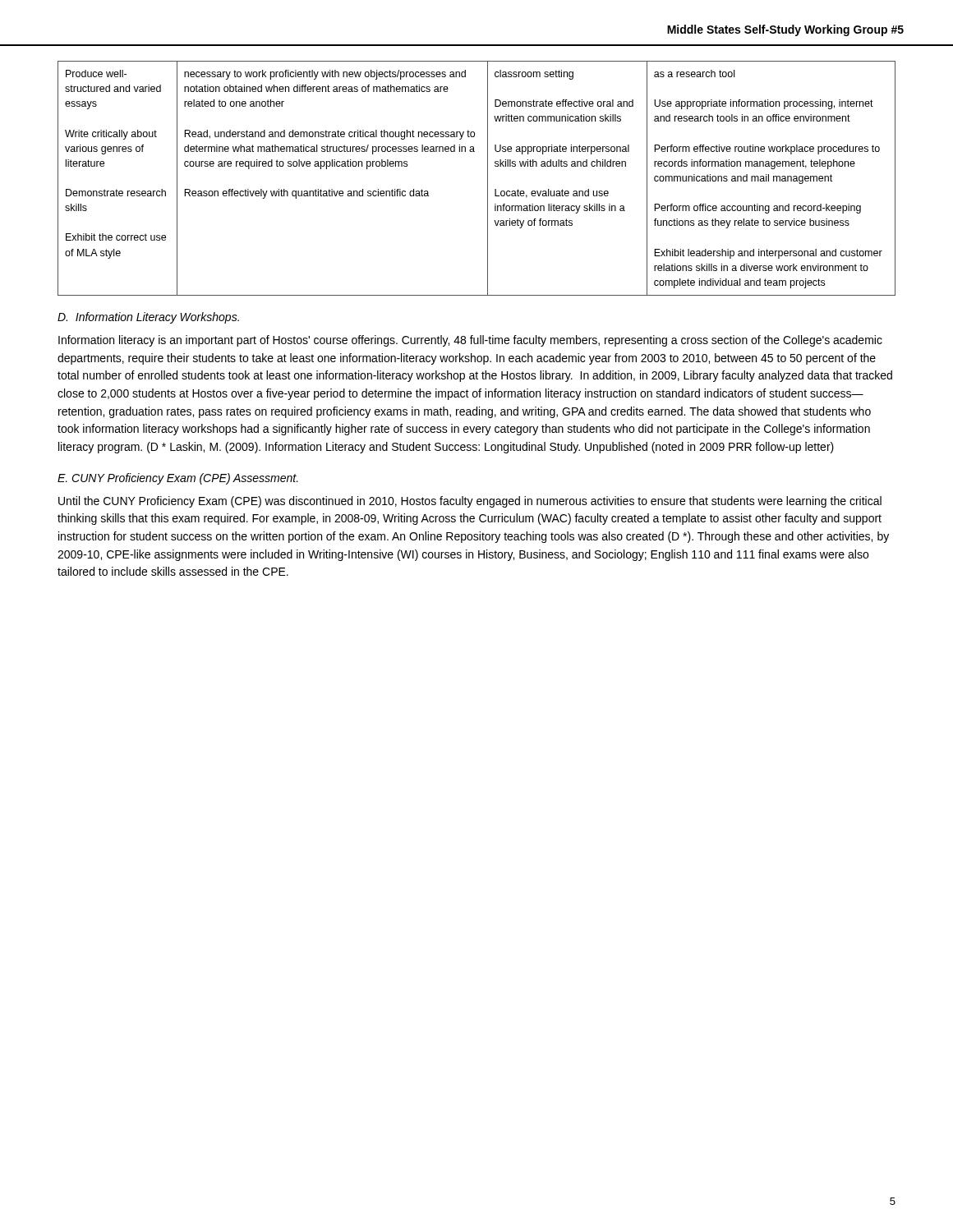Point to the block starting "Information literacy is"
The height and width of the screenshot is (1232, 953).
click(x=475, y=393)
